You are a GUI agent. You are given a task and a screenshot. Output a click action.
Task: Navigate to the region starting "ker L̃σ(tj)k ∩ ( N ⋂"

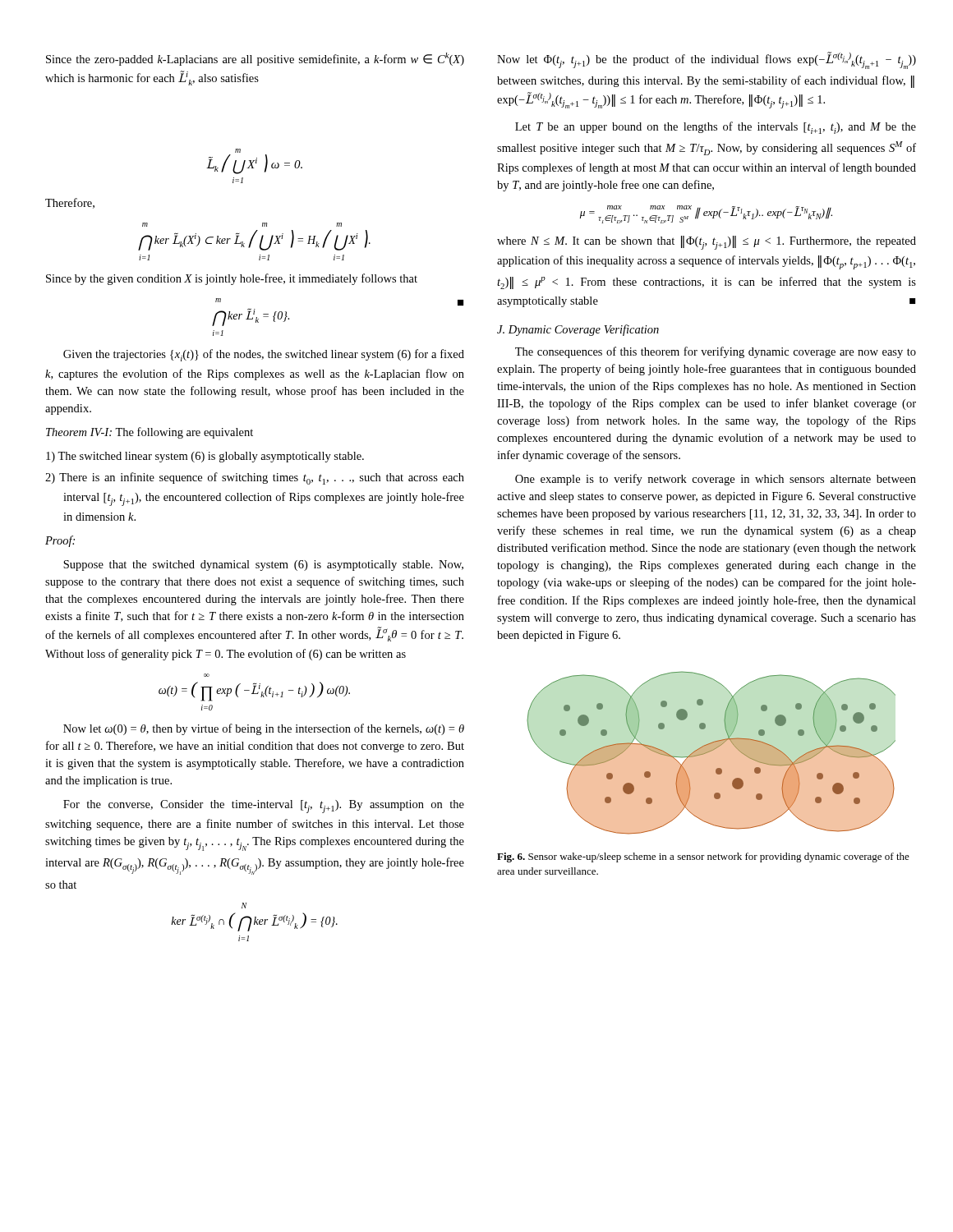[x=255, y=923]
